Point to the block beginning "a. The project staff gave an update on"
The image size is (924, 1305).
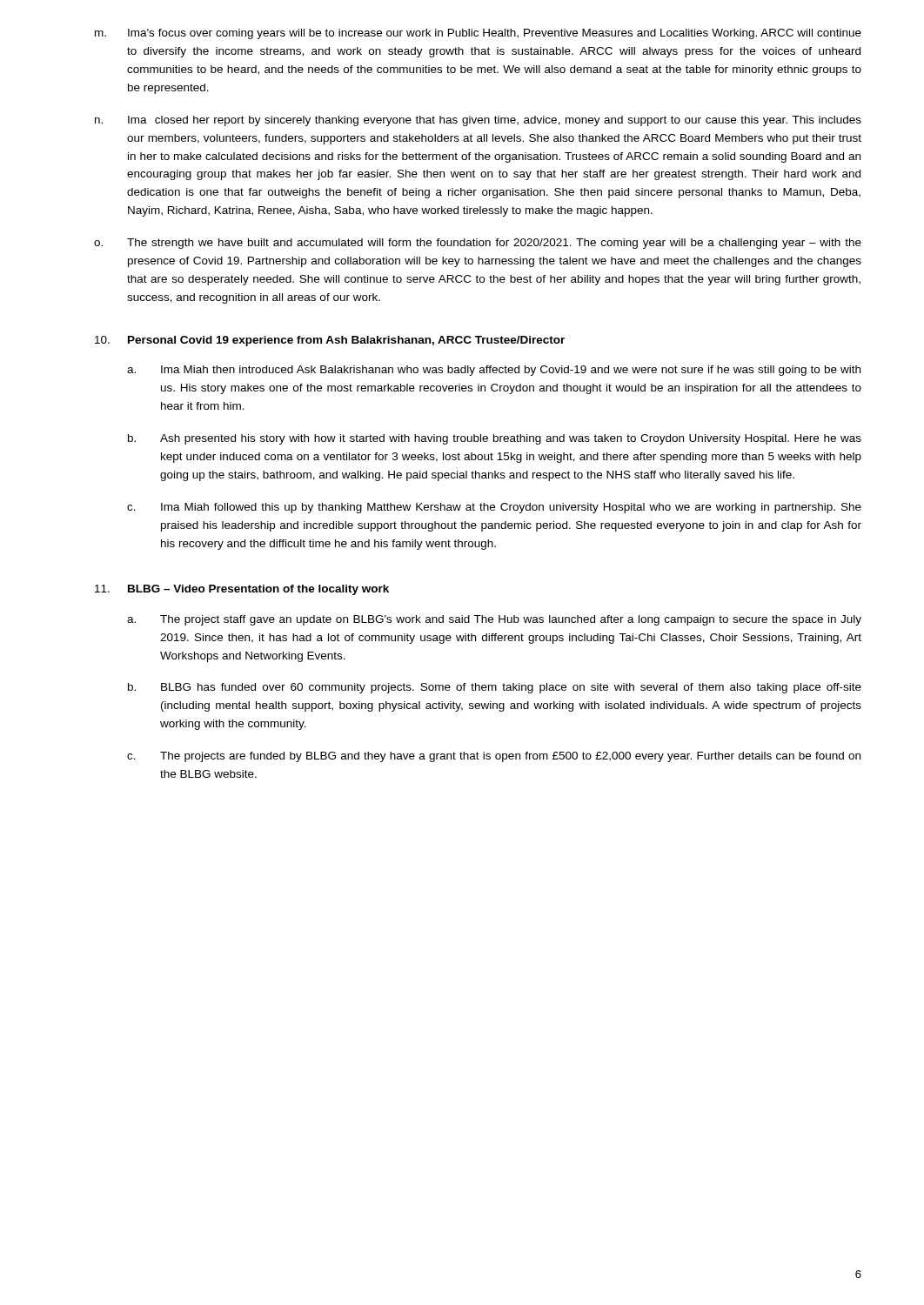(x=494, y=638)
